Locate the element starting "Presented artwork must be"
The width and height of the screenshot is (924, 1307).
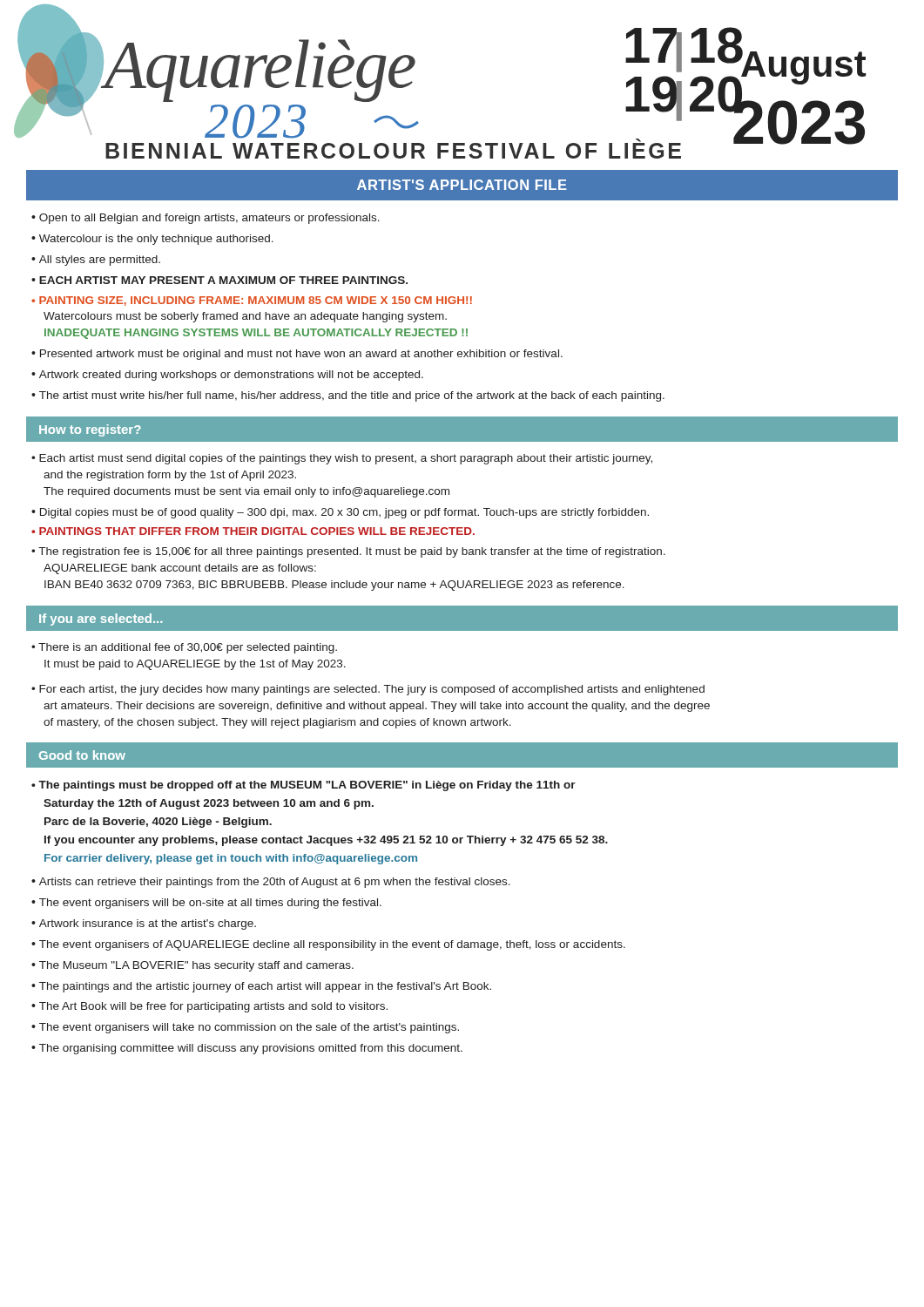point(301,354)
